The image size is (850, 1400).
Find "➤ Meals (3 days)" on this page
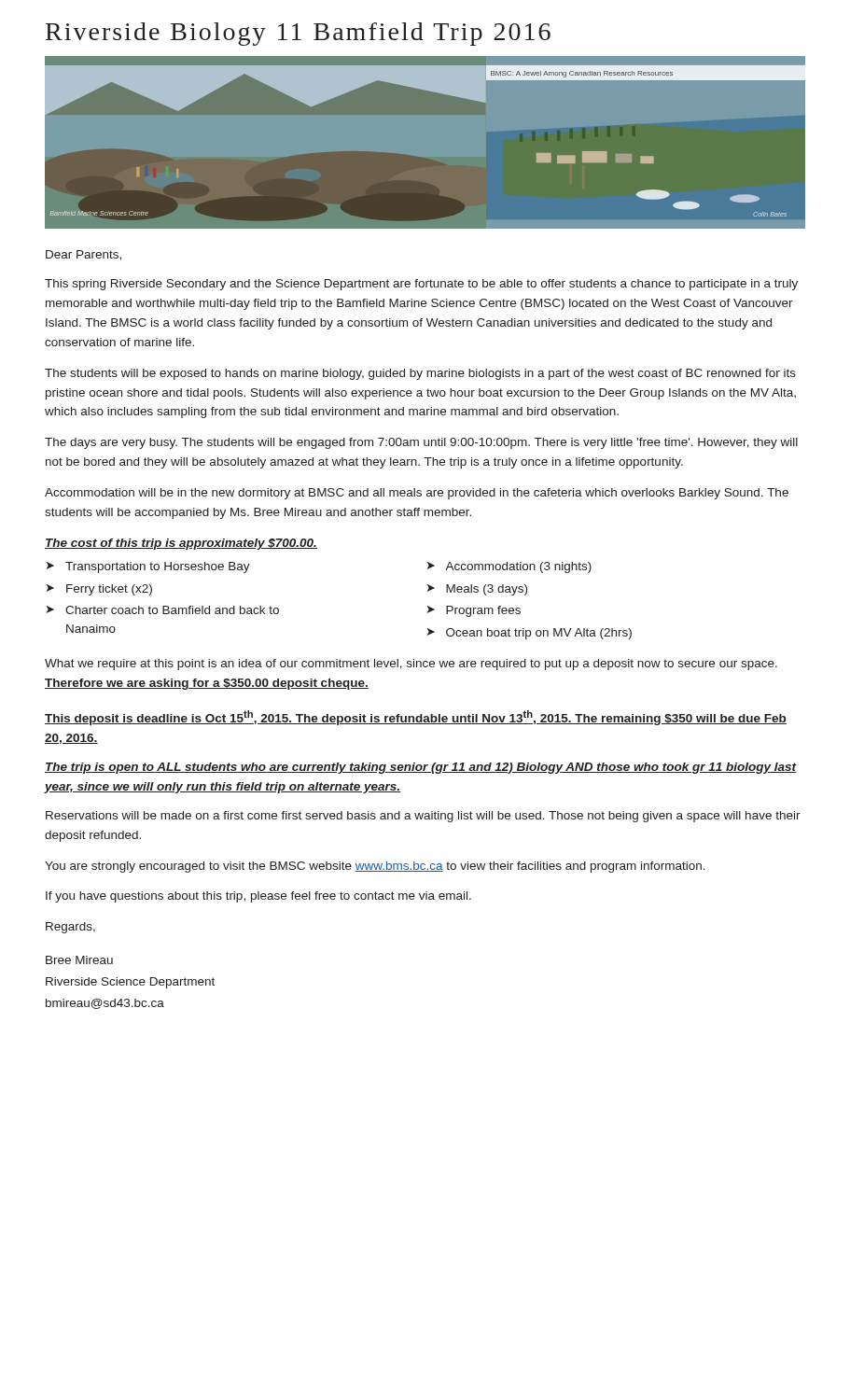477,588
